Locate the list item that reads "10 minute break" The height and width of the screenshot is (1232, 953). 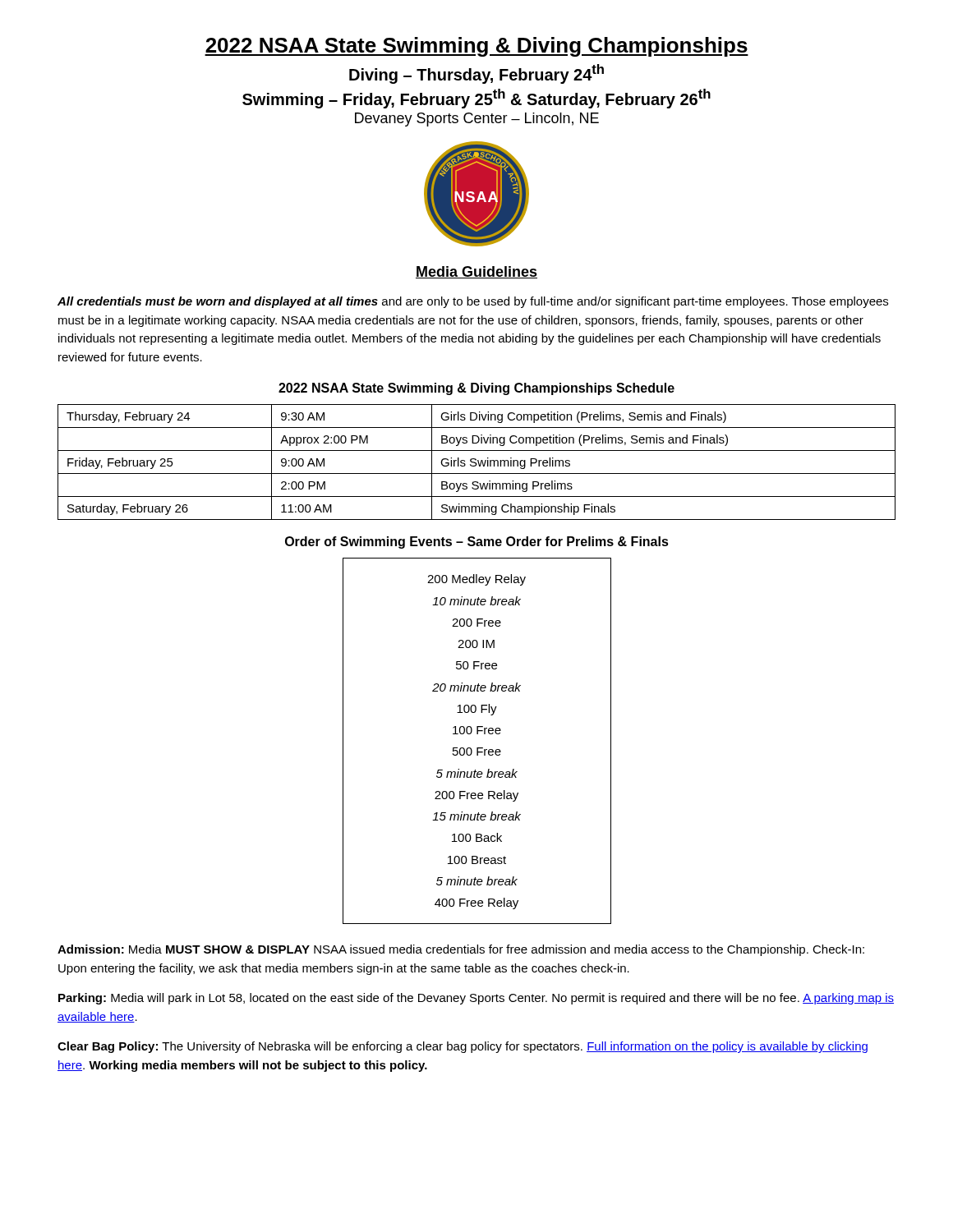click(x=476, y=600)
